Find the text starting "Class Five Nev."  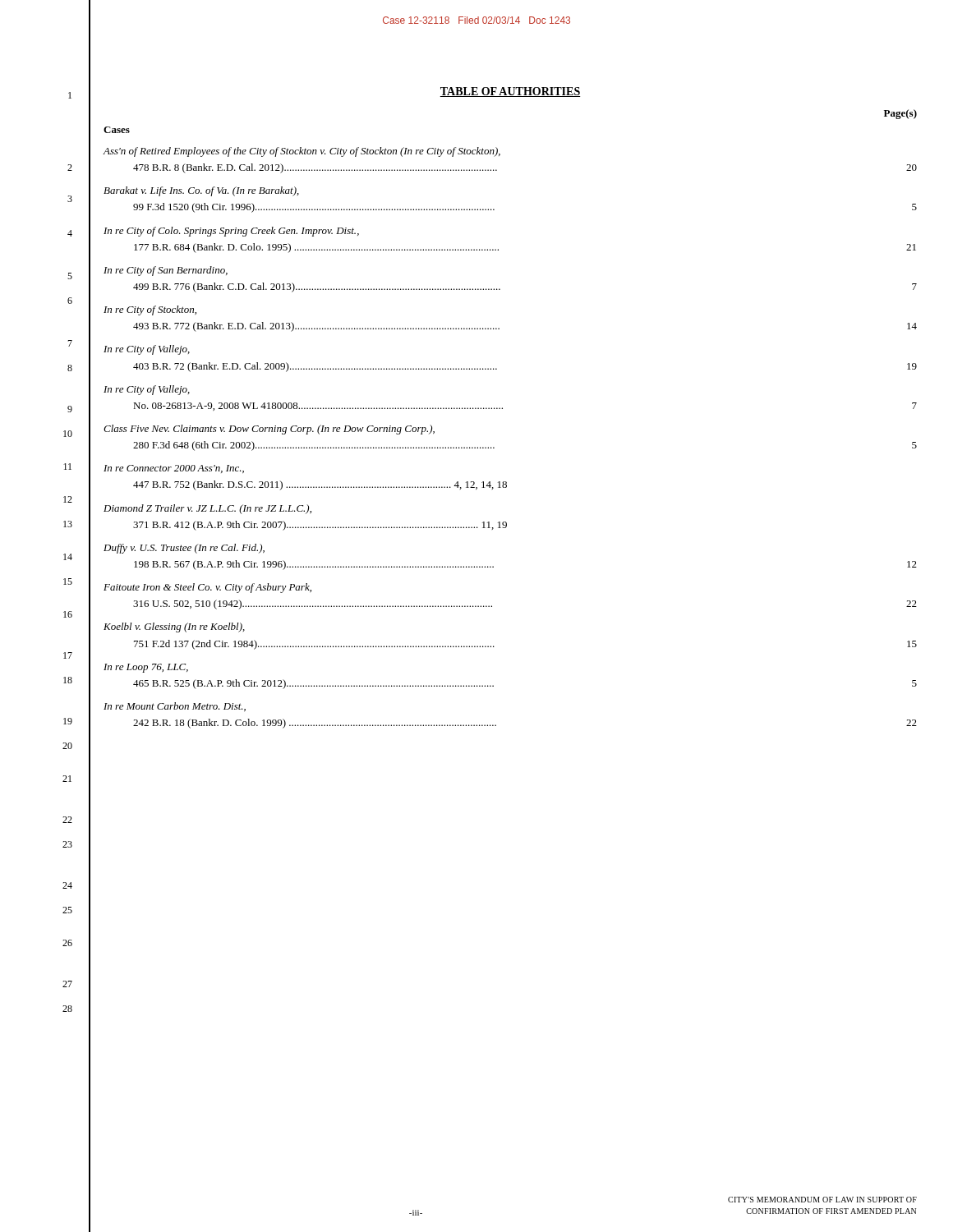[x=269, y=430]
